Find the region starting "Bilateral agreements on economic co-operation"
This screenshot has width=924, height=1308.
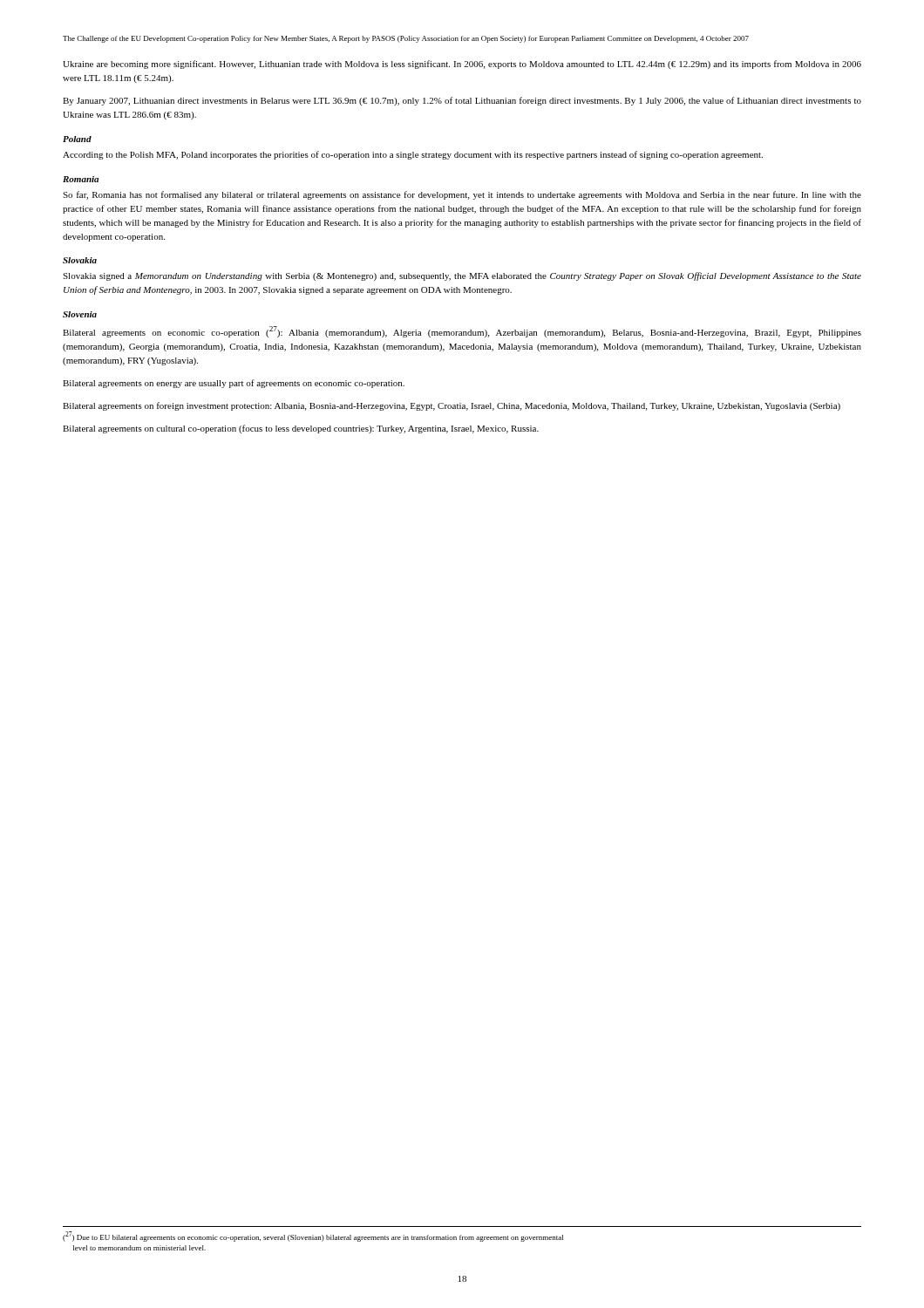[462, 346]
